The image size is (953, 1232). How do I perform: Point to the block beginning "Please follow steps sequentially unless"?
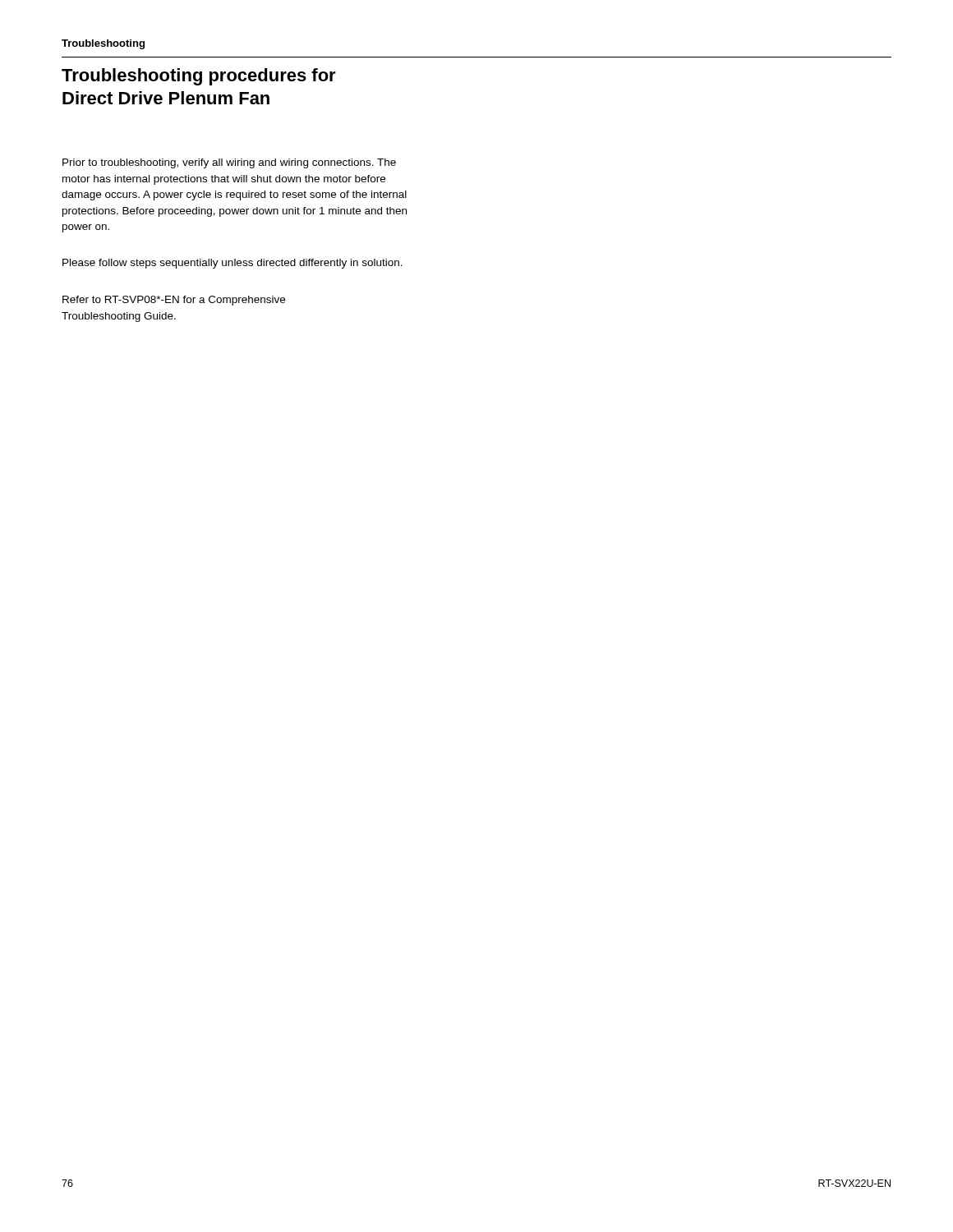point(232,262)
